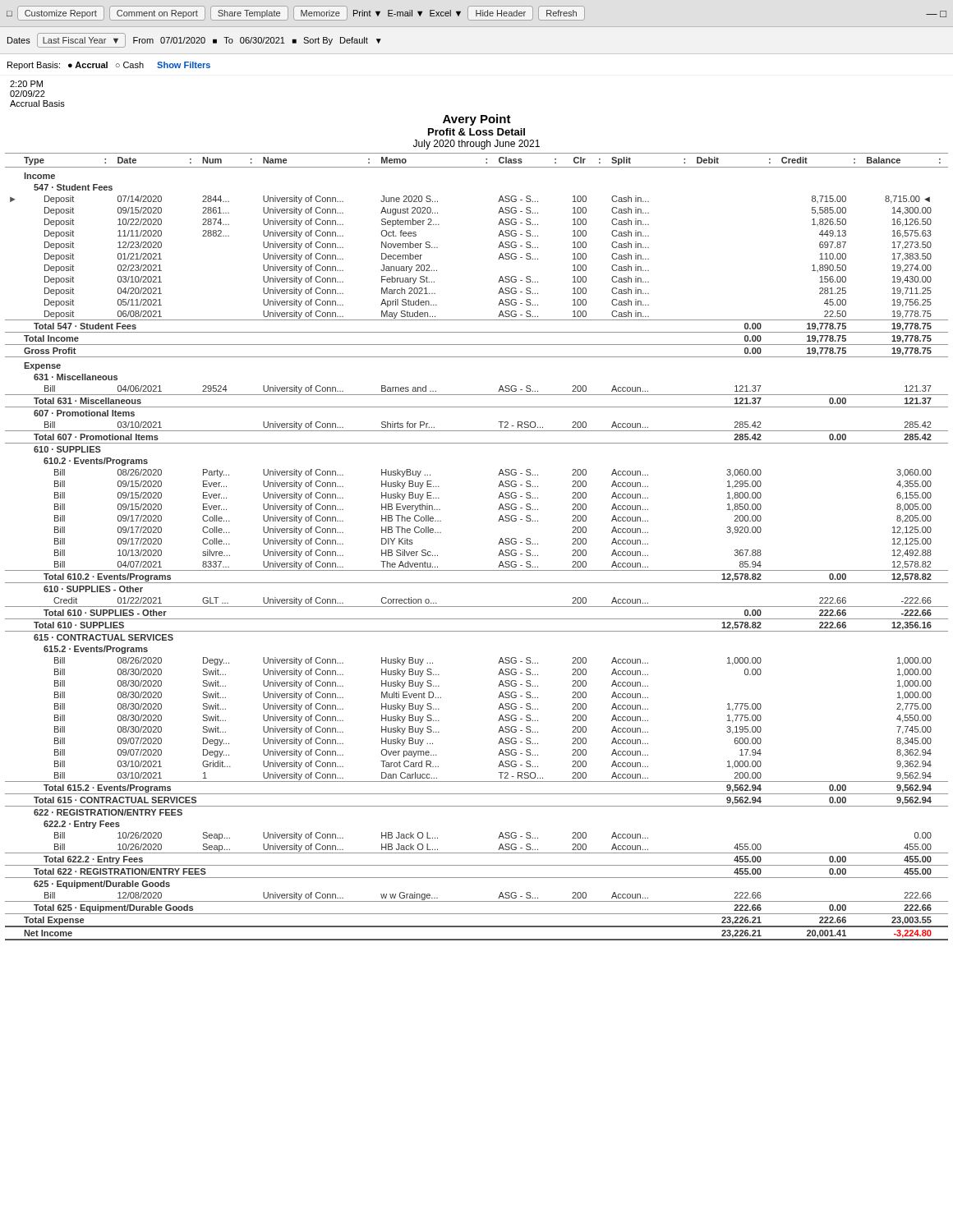The height and width of the screenshot is (1232, 953).
Task: Point to the text block starting "Profit & Loss Detail"
Action: [476, 132]
